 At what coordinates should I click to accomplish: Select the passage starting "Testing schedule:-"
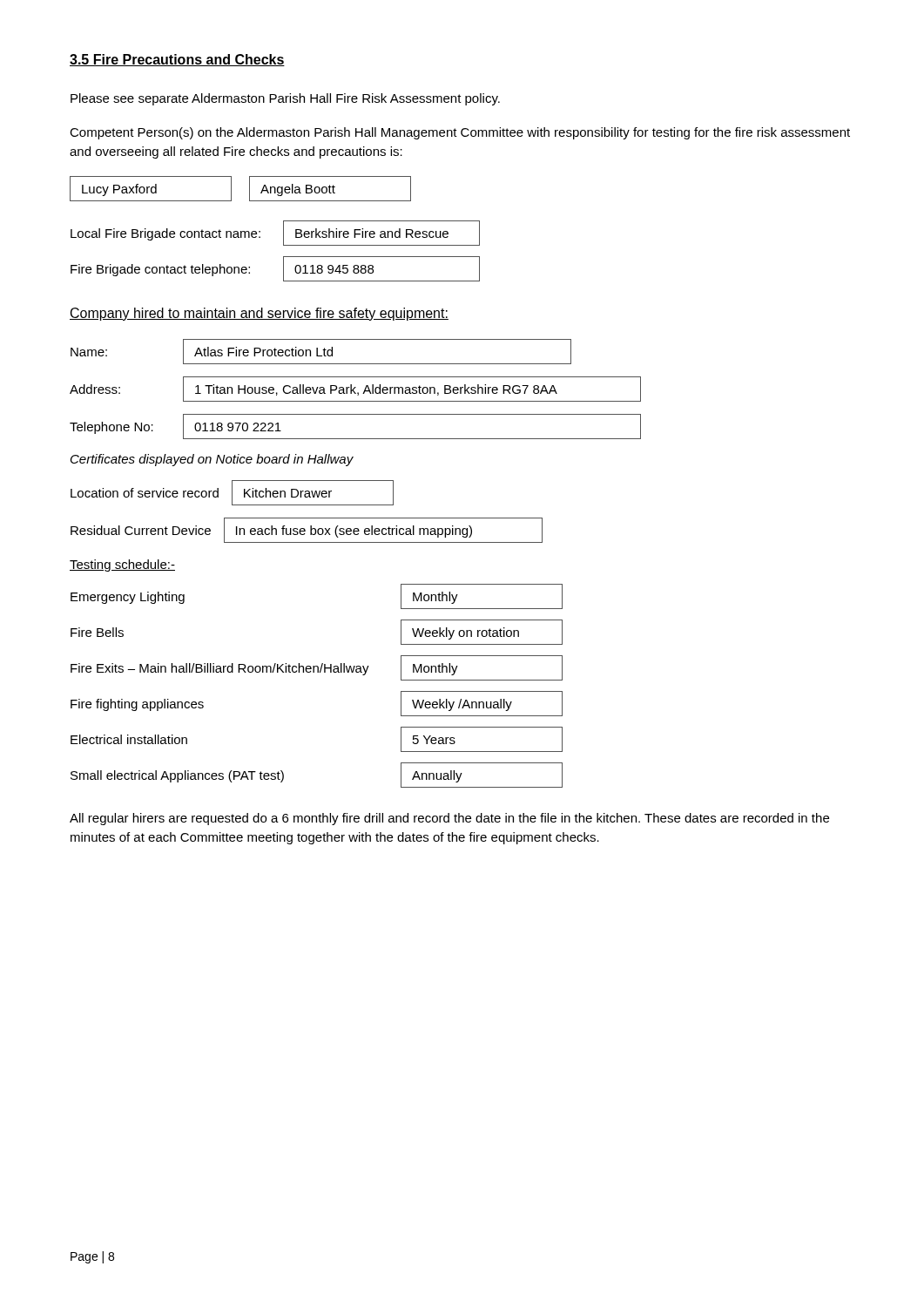[x=122, y=564]
